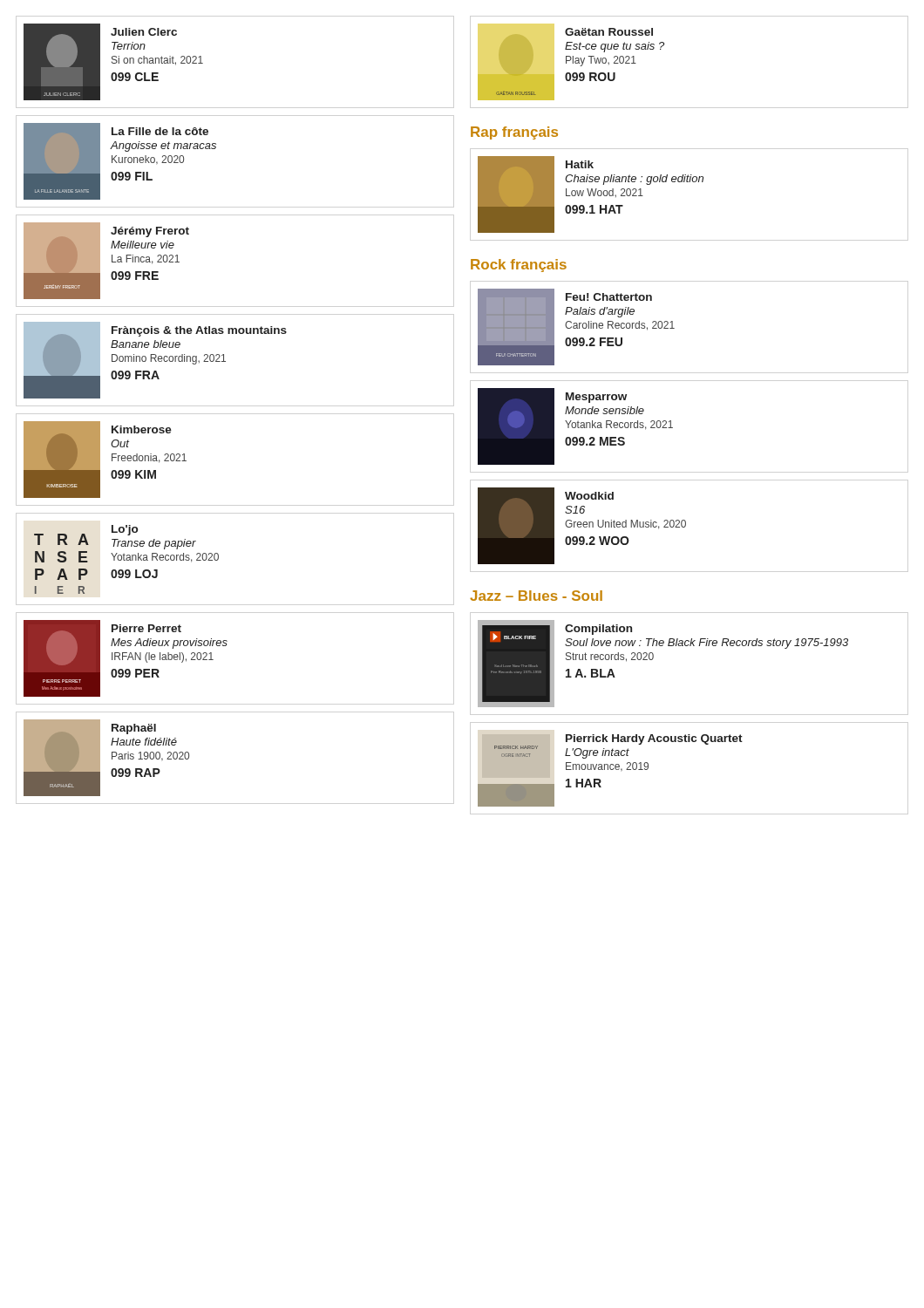Image resolution: width=924 pixels, height=1308 pixels.
Task: Point to the block beginning "GAËTAN ROUSSEL Gaëtan Roussel Est-ce que"
Action: click(571, 62)
